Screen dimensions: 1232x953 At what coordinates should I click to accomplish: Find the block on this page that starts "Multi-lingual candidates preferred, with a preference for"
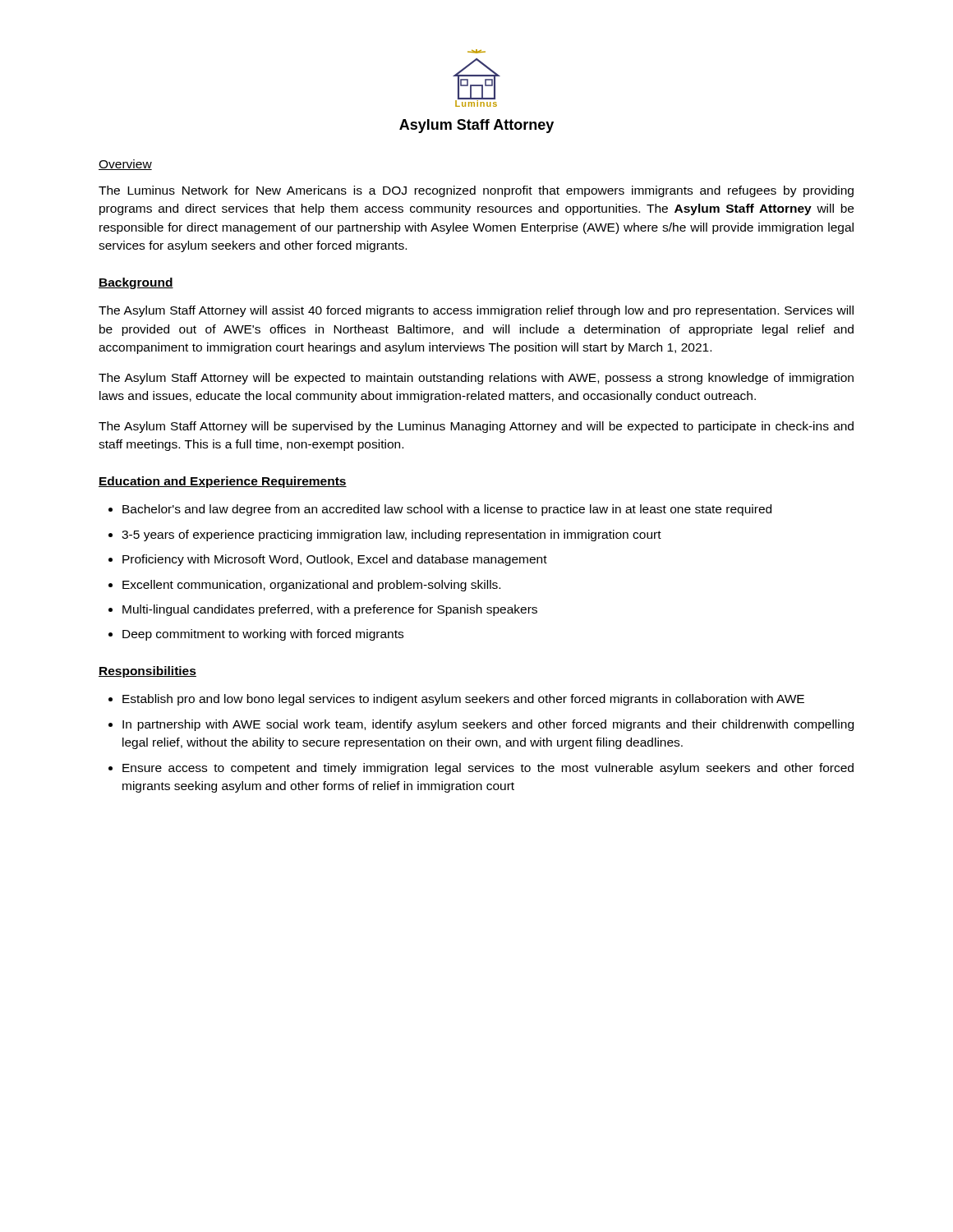pos(330,609)
